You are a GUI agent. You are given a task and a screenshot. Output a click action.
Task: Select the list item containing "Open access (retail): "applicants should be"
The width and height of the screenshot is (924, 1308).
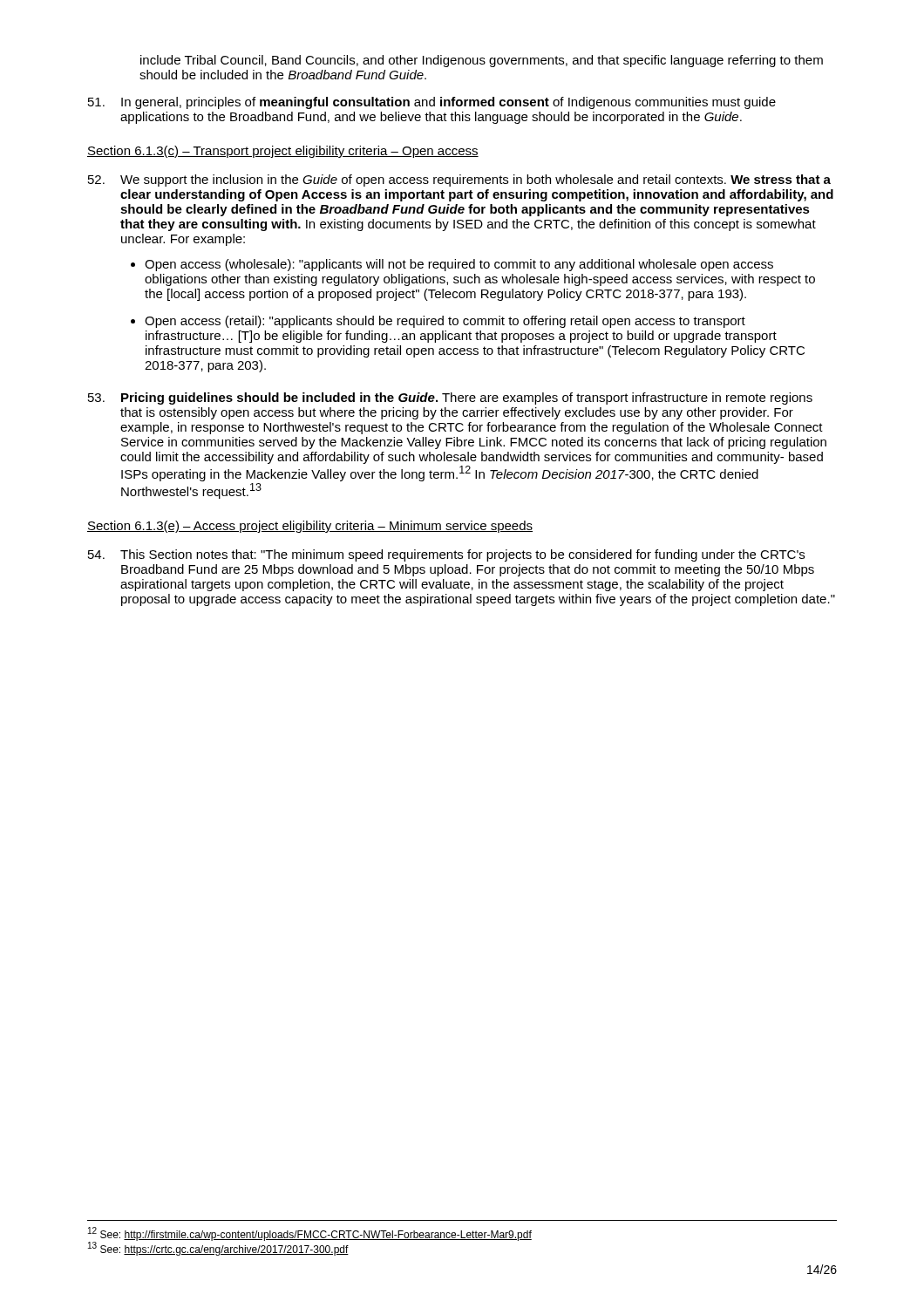475,343
